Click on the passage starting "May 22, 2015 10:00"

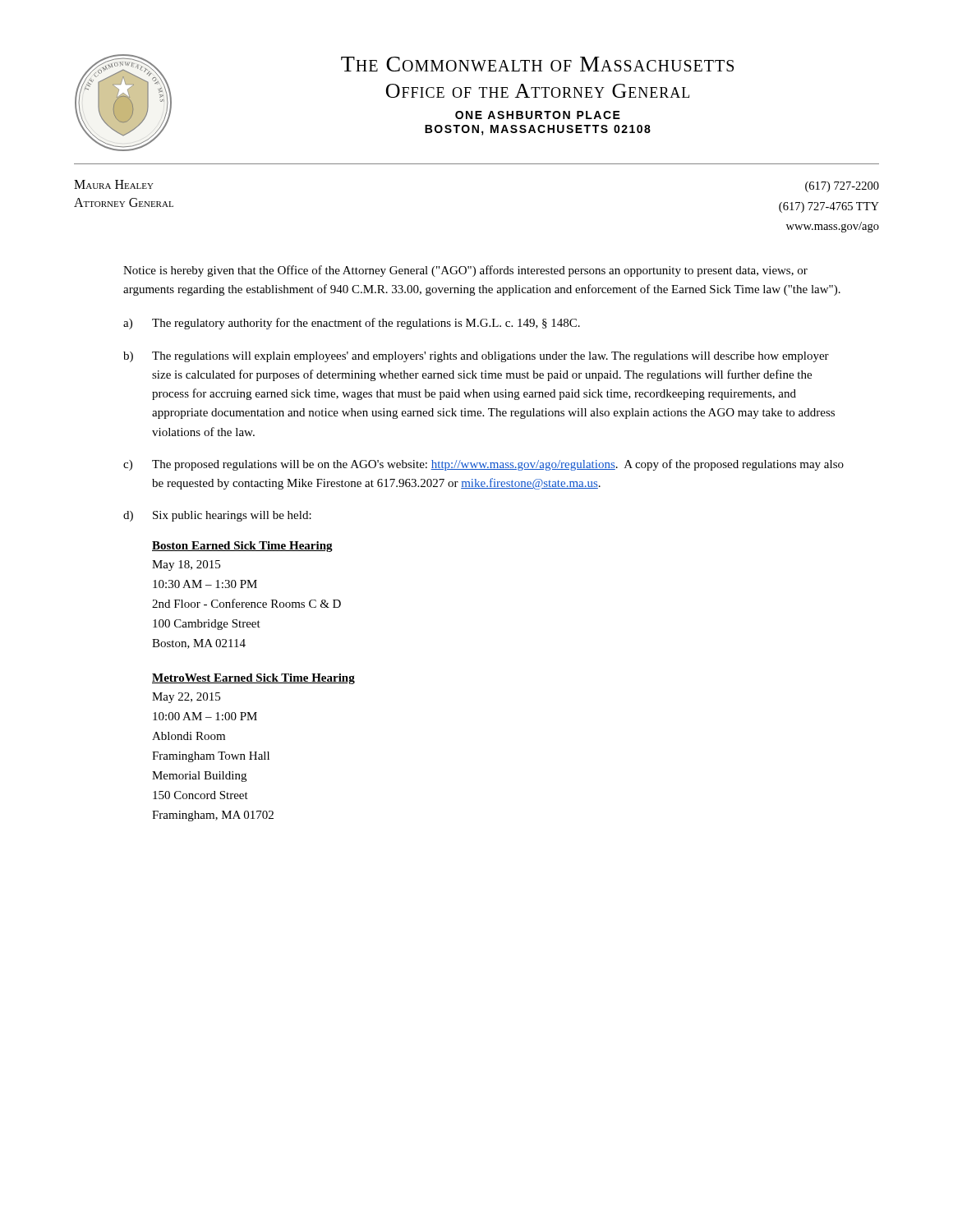(213, 755)
